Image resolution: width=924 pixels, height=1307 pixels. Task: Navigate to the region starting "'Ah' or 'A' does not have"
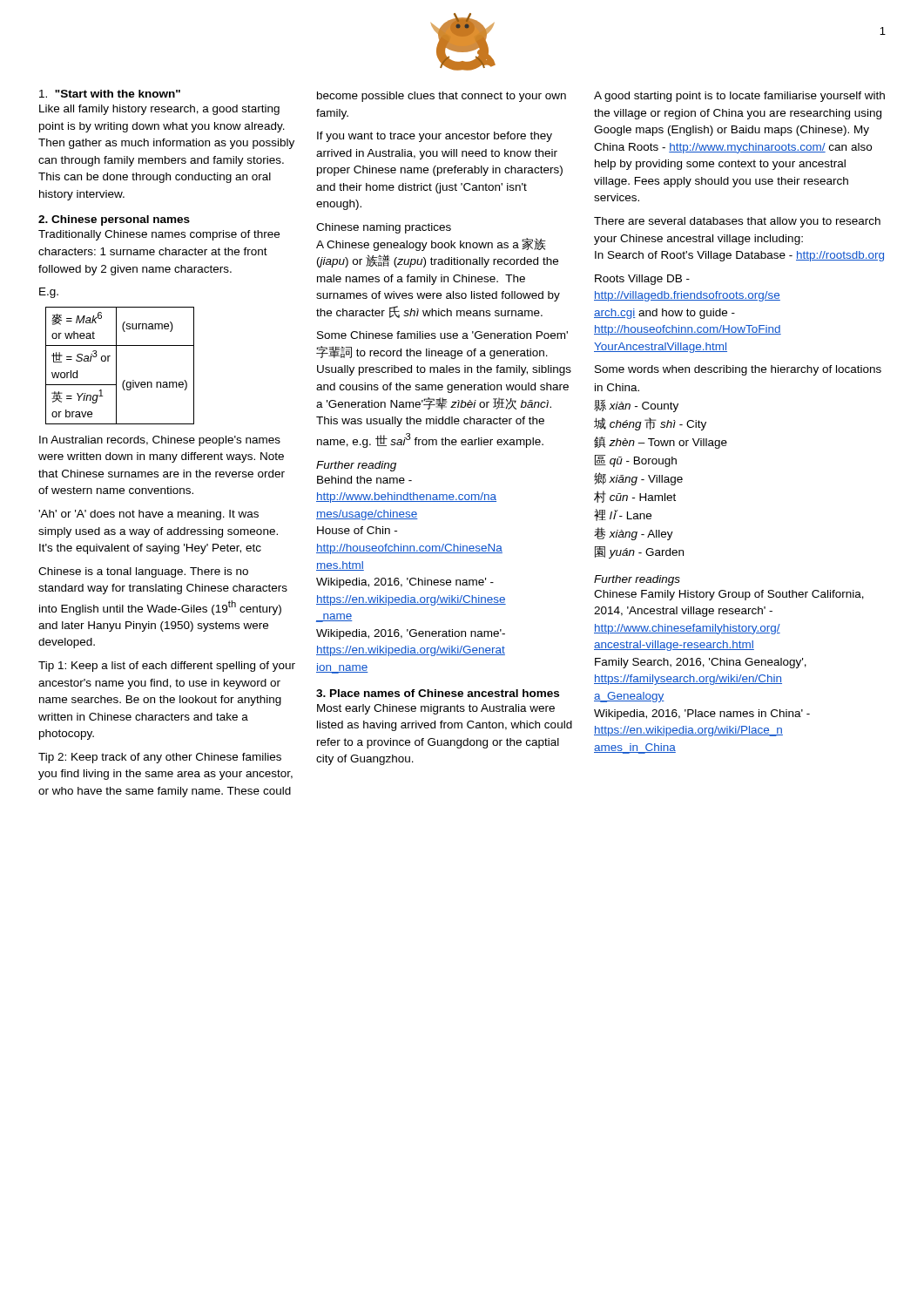(x=167, y=531)
